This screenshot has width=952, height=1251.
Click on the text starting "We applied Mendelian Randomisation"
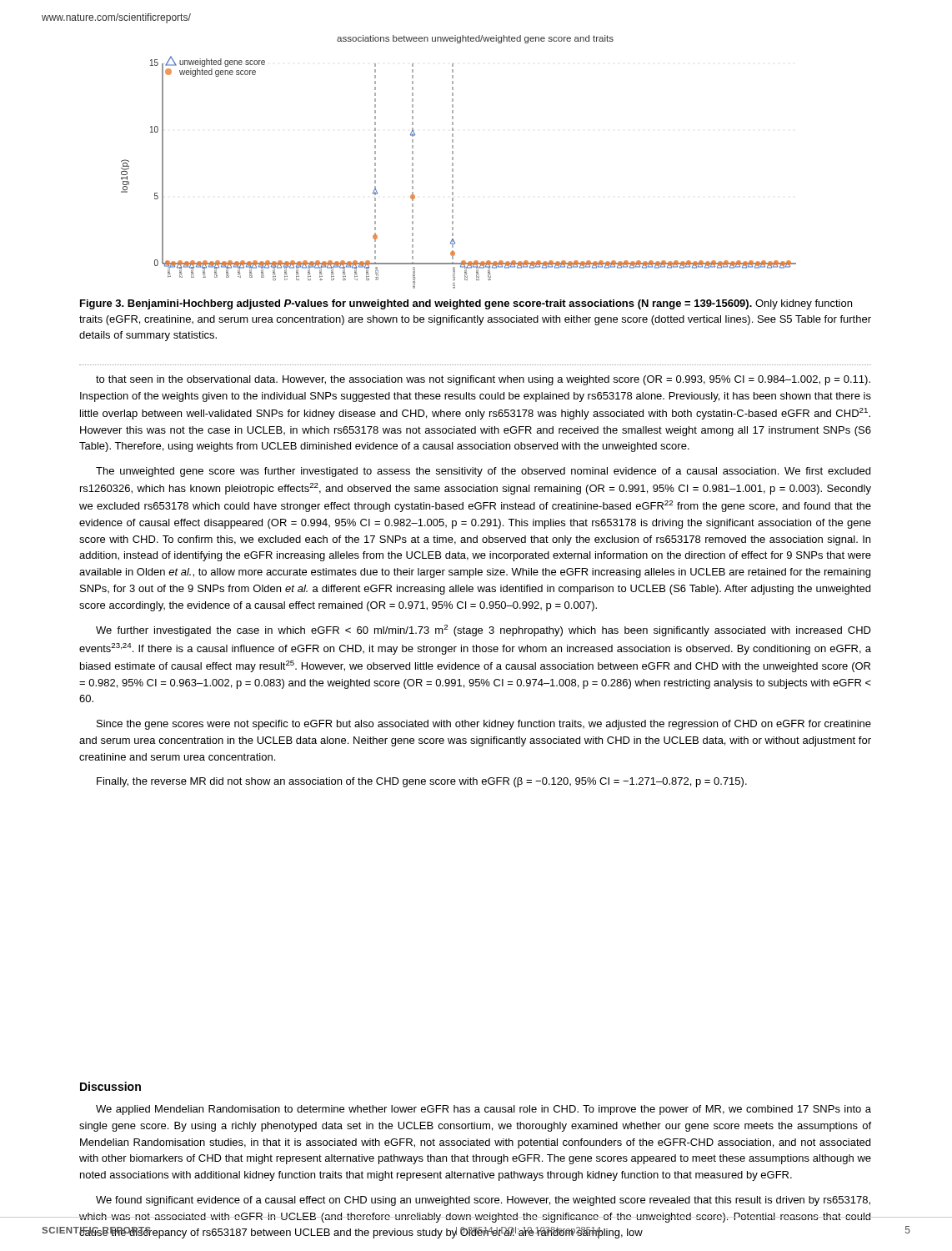click(x=475, y=1171)
